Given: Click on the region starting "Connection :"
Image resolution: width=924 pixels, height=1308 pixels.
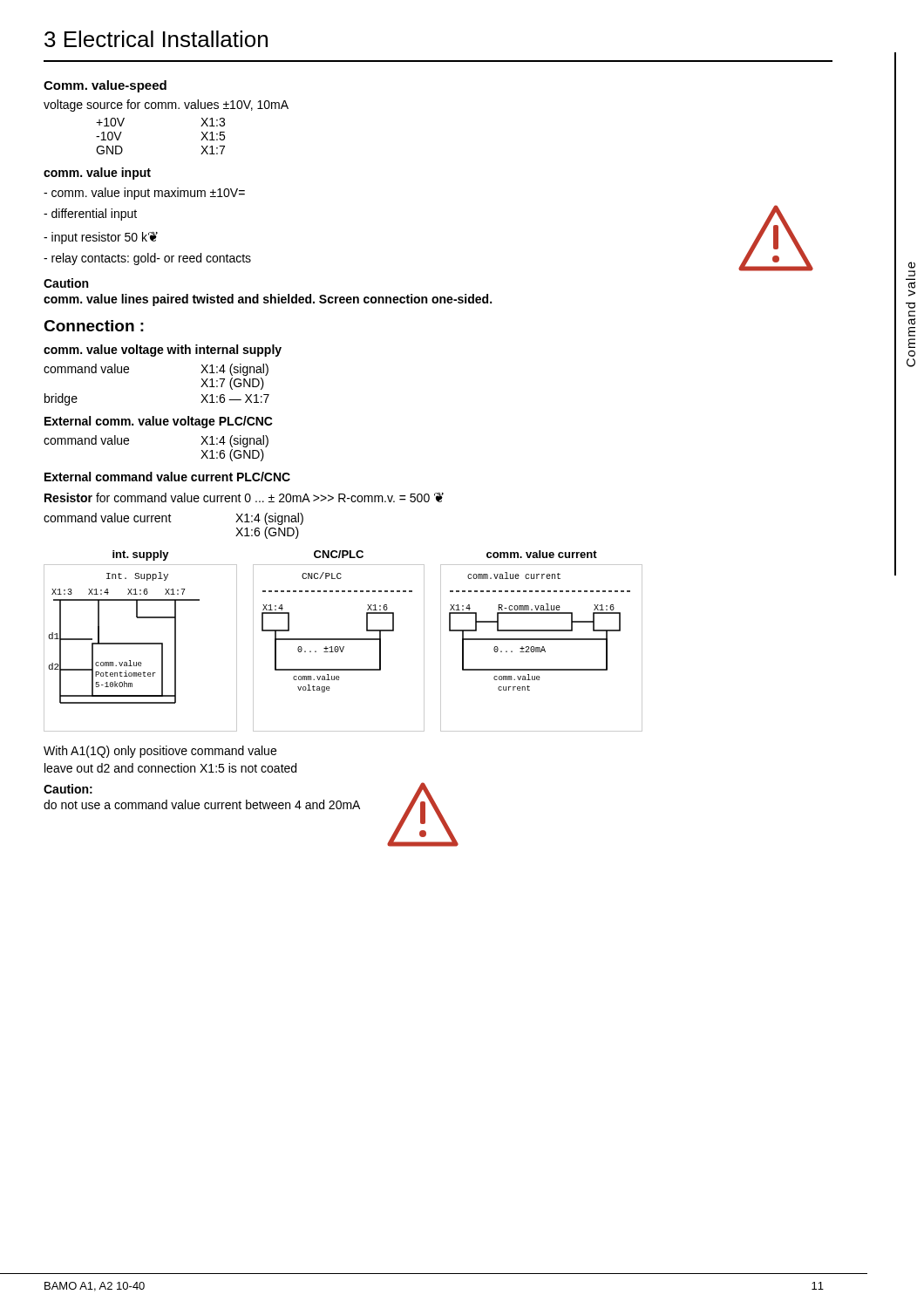Looking at the screenshot, I should [94, 325].
